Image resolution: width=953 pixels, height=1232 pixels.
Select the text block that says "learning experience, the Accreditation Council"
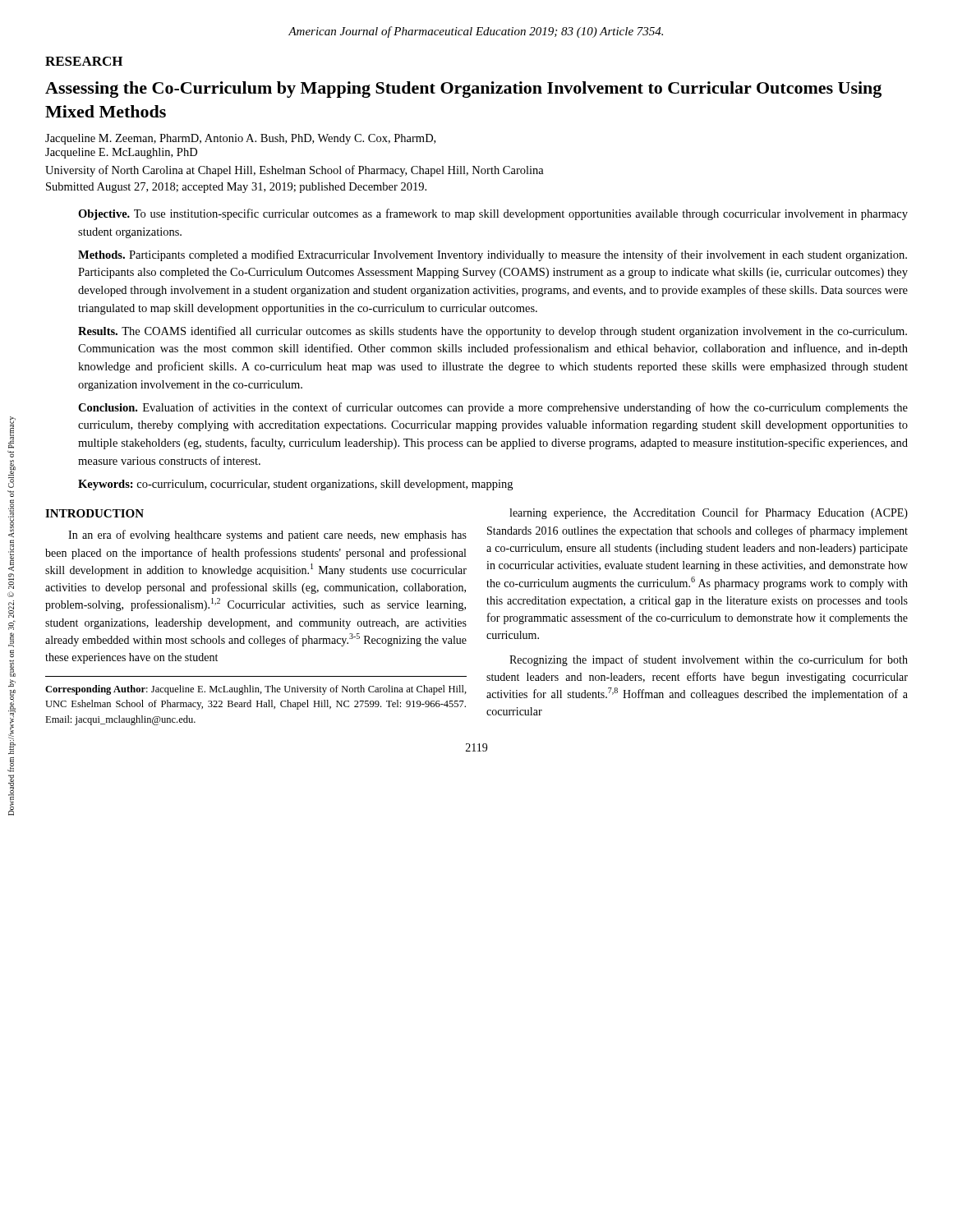point(697,613)
